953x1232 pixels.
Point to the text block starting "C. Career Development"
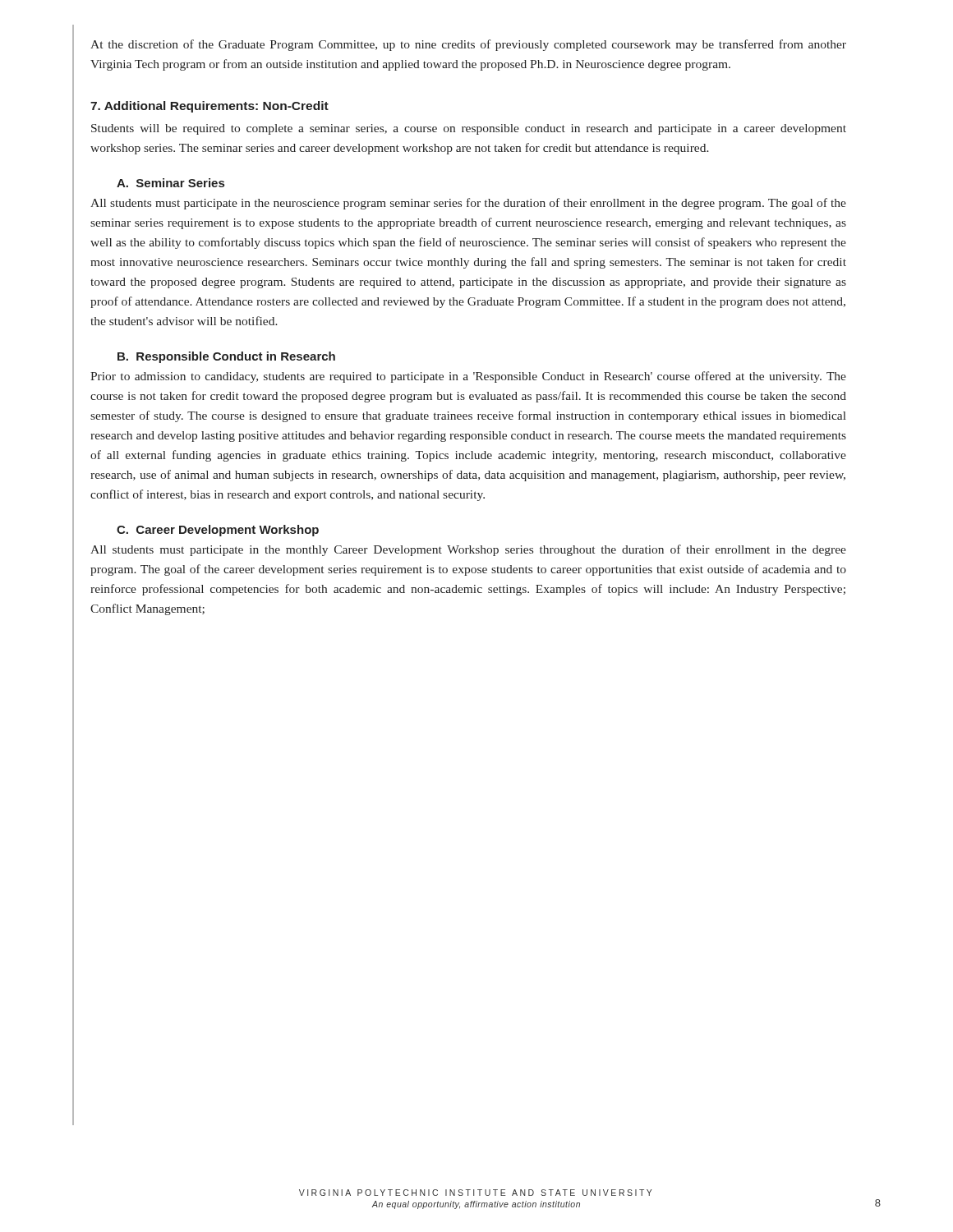(218, 530)
